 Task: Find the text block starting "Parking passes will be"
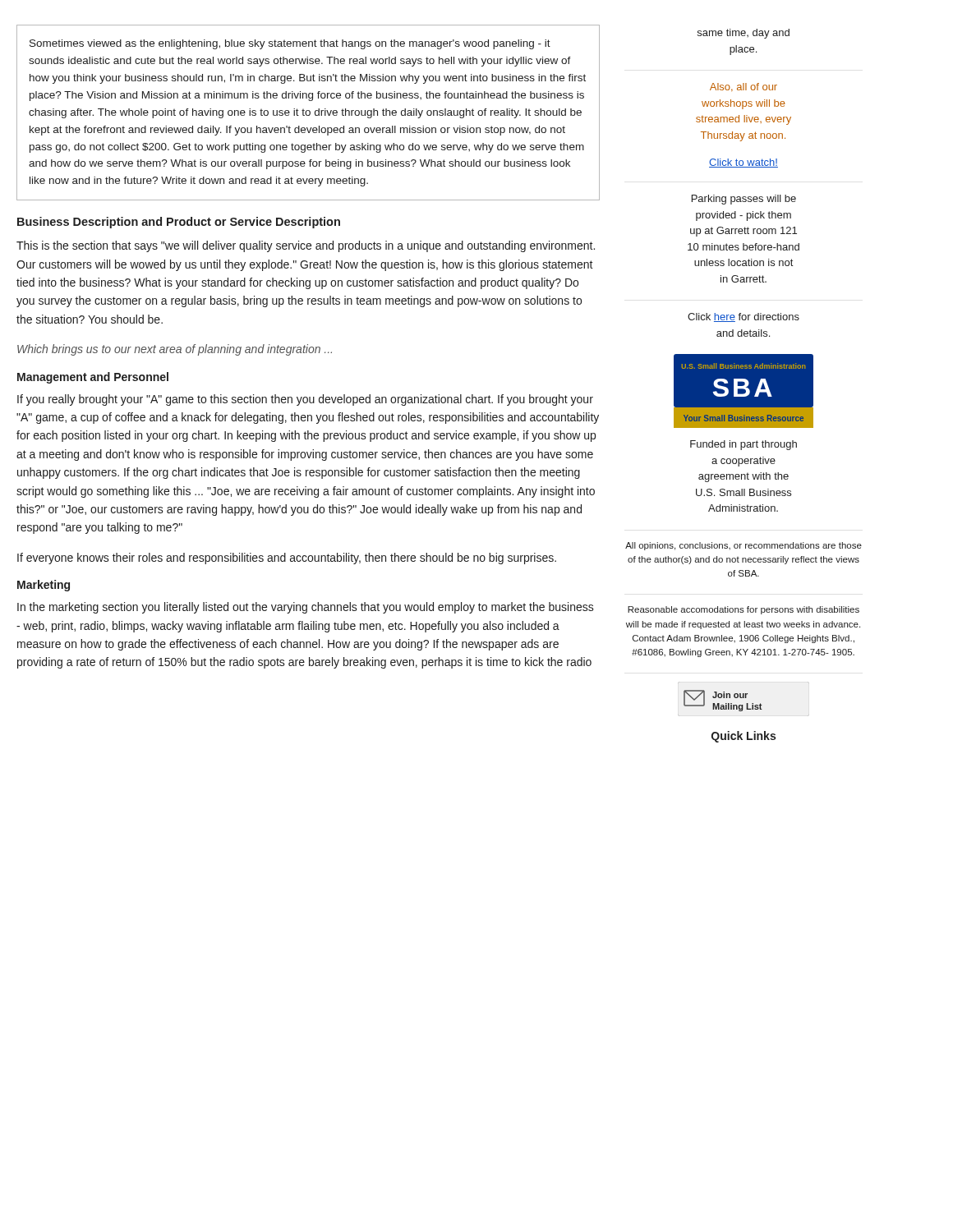pyautogui.click(x=744, y=239)
